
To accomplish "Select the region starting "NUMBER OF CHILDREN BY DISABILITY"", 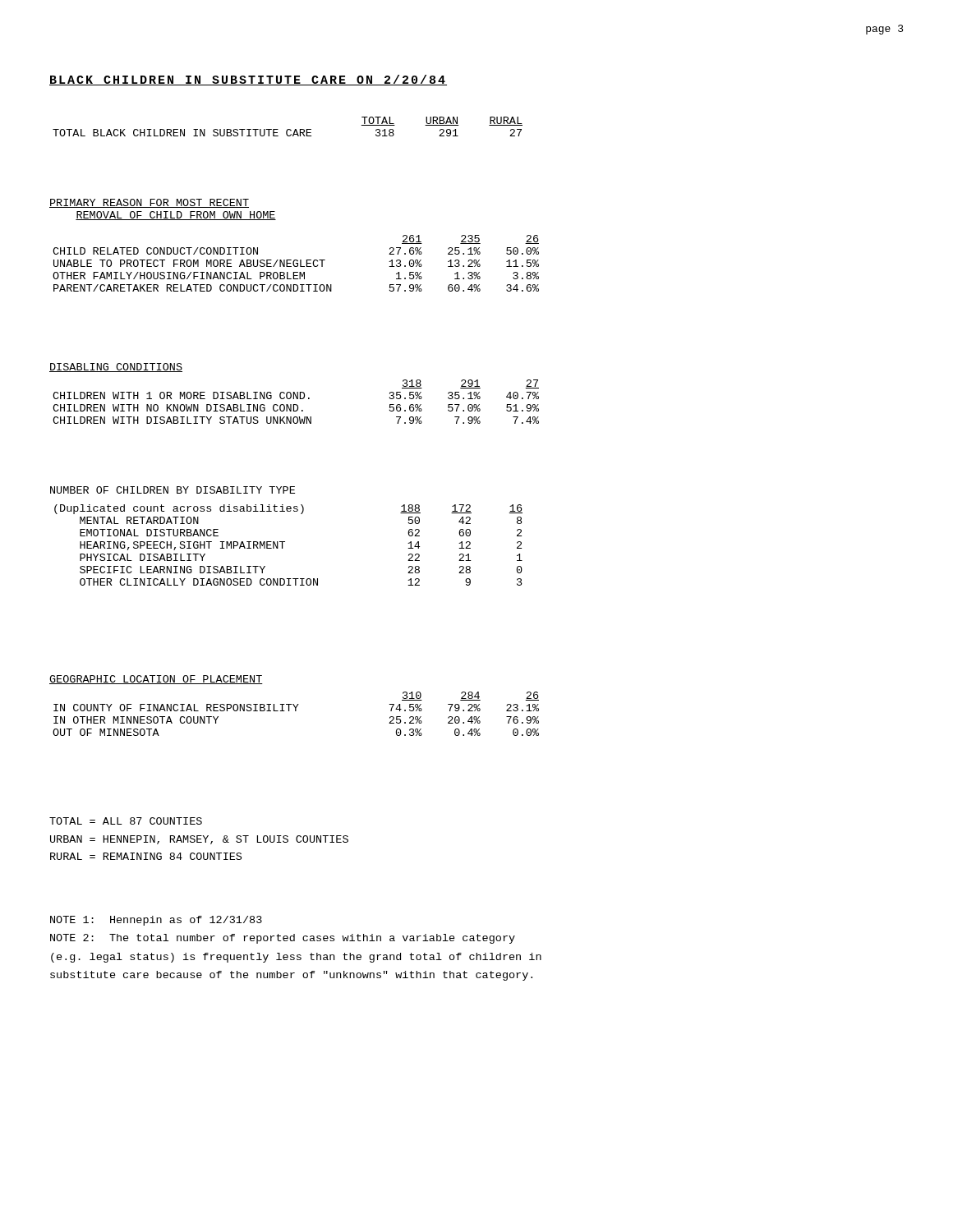I will [x=172, y=491].
